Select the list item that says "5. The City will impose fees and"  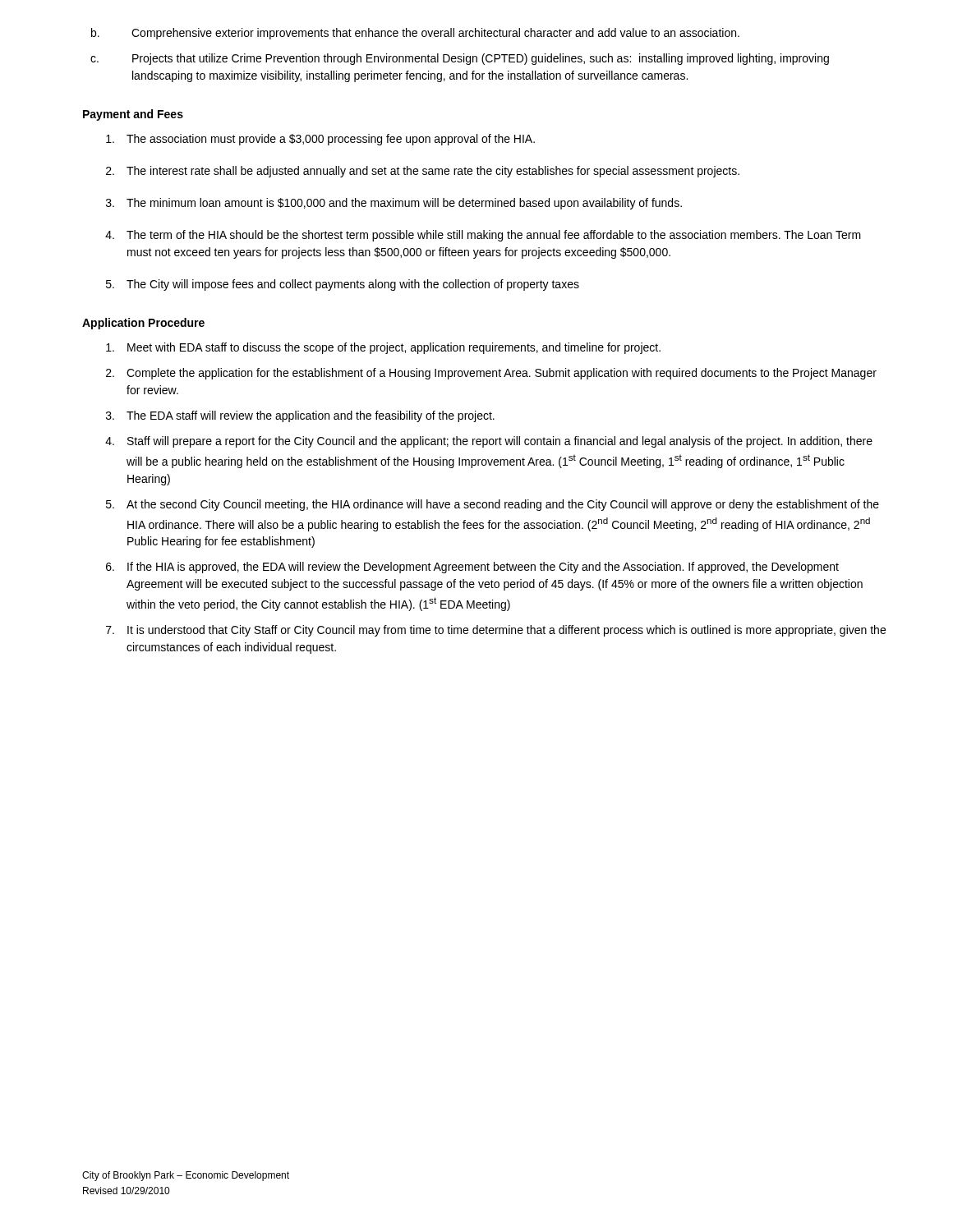[485, 285]
